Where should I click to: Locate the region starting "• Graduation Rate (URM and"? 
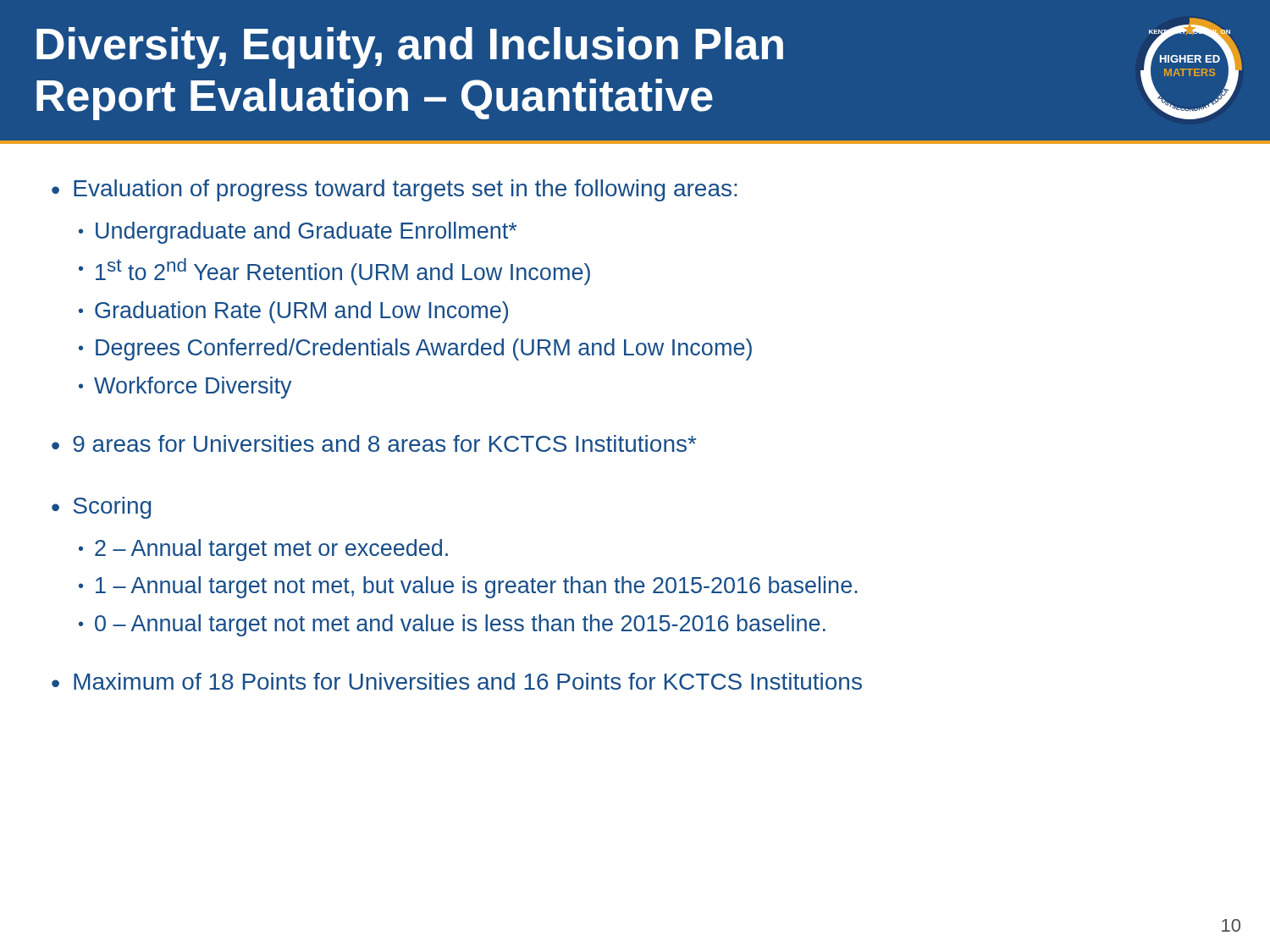294,311
